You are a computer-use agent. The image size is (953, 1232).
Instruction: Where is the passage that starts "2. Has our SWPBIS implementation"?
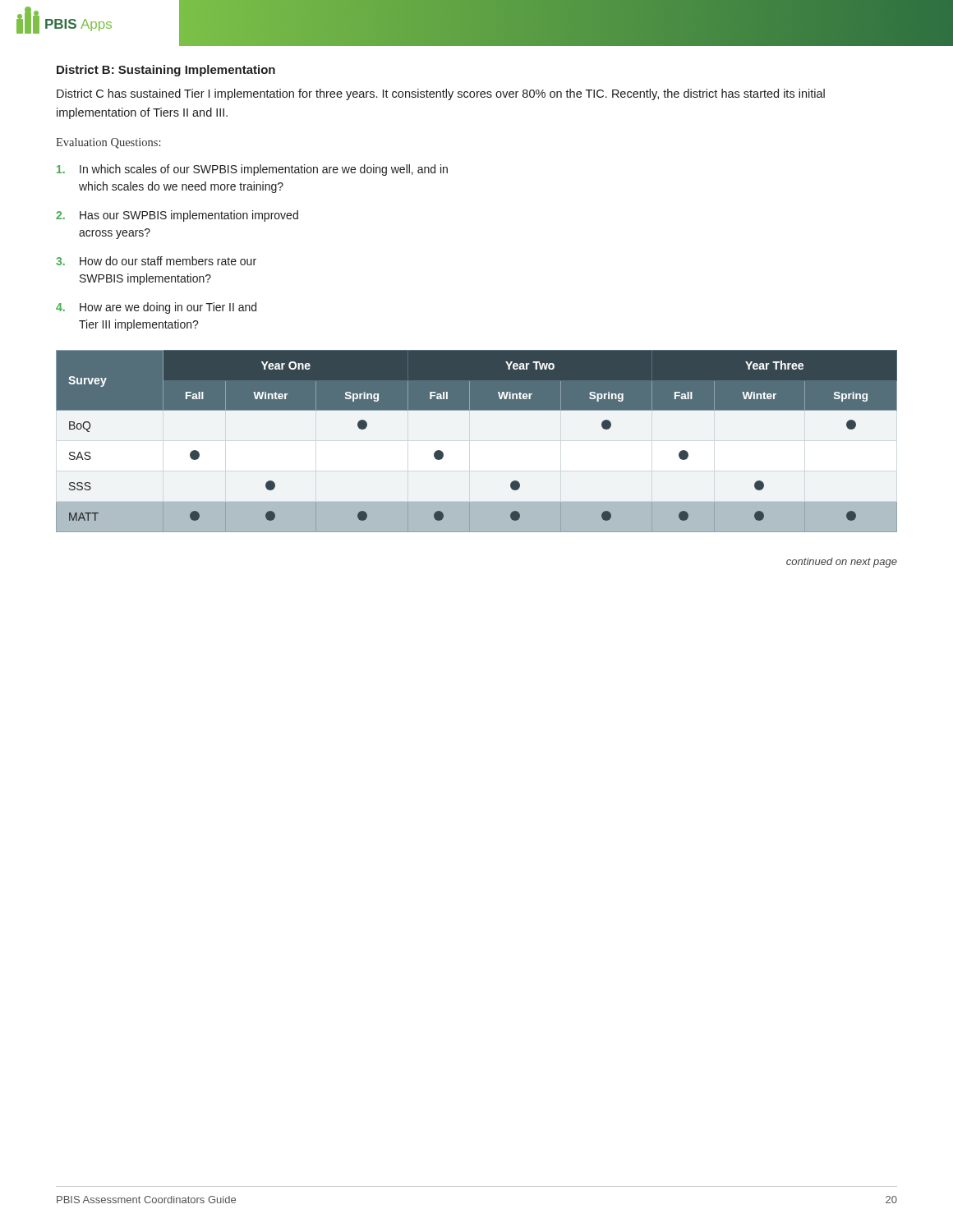(265, 224)
